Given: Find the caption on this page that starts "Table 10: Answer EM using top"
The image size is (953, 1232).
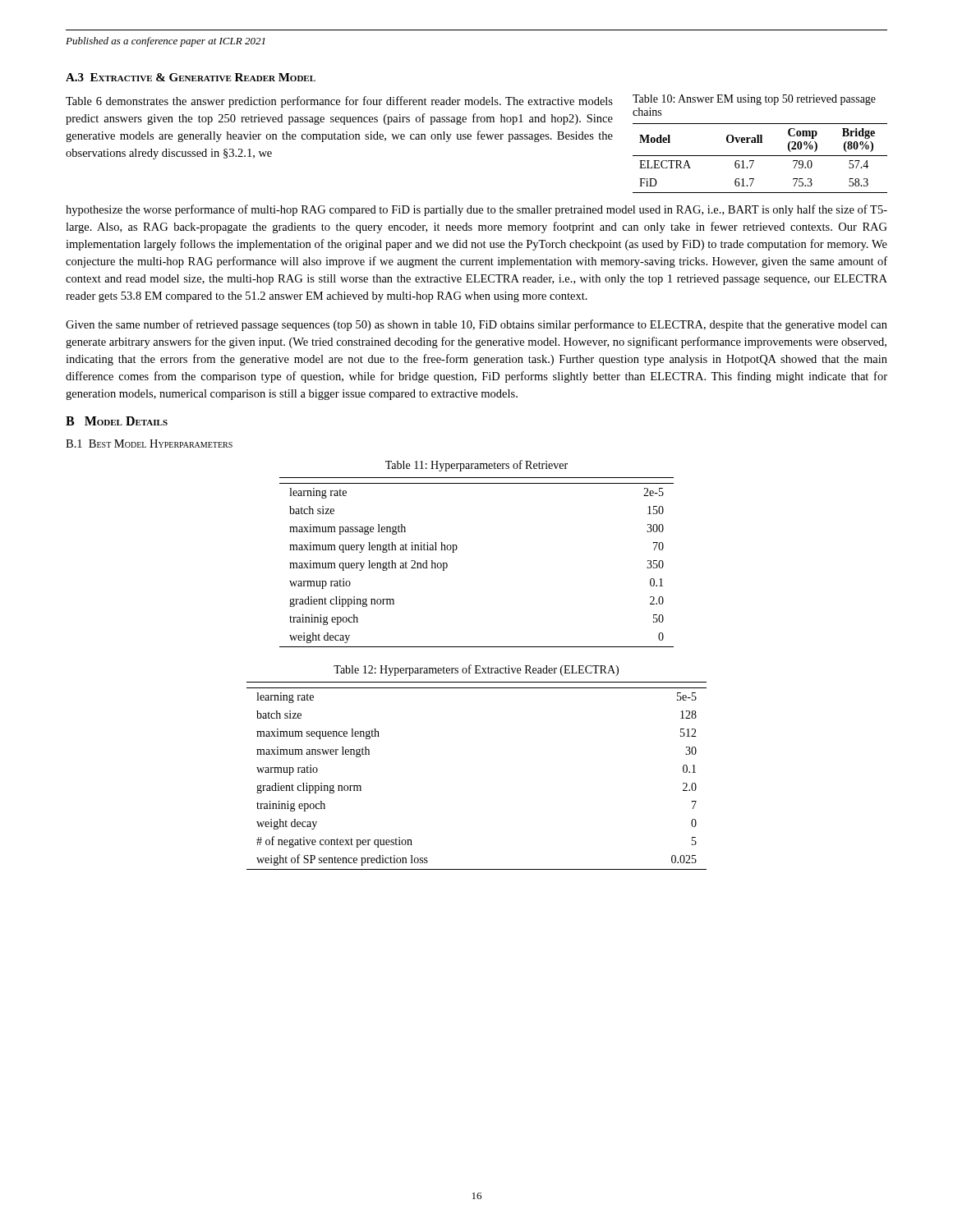Looking at the screenshot, I should coord(754,106).
